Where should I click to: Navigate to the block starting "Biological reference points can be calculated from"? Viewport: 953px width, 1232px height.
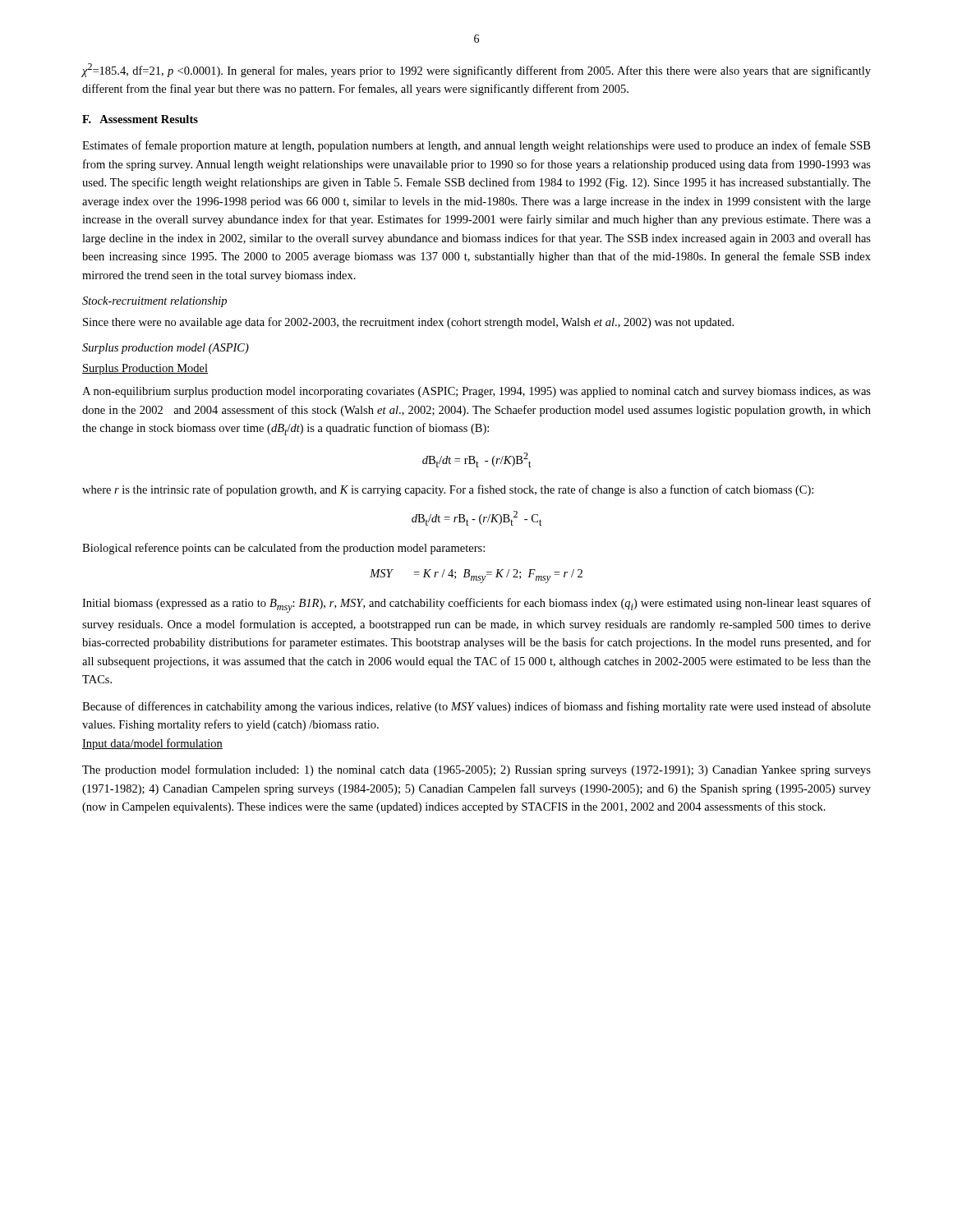point(476,548)
